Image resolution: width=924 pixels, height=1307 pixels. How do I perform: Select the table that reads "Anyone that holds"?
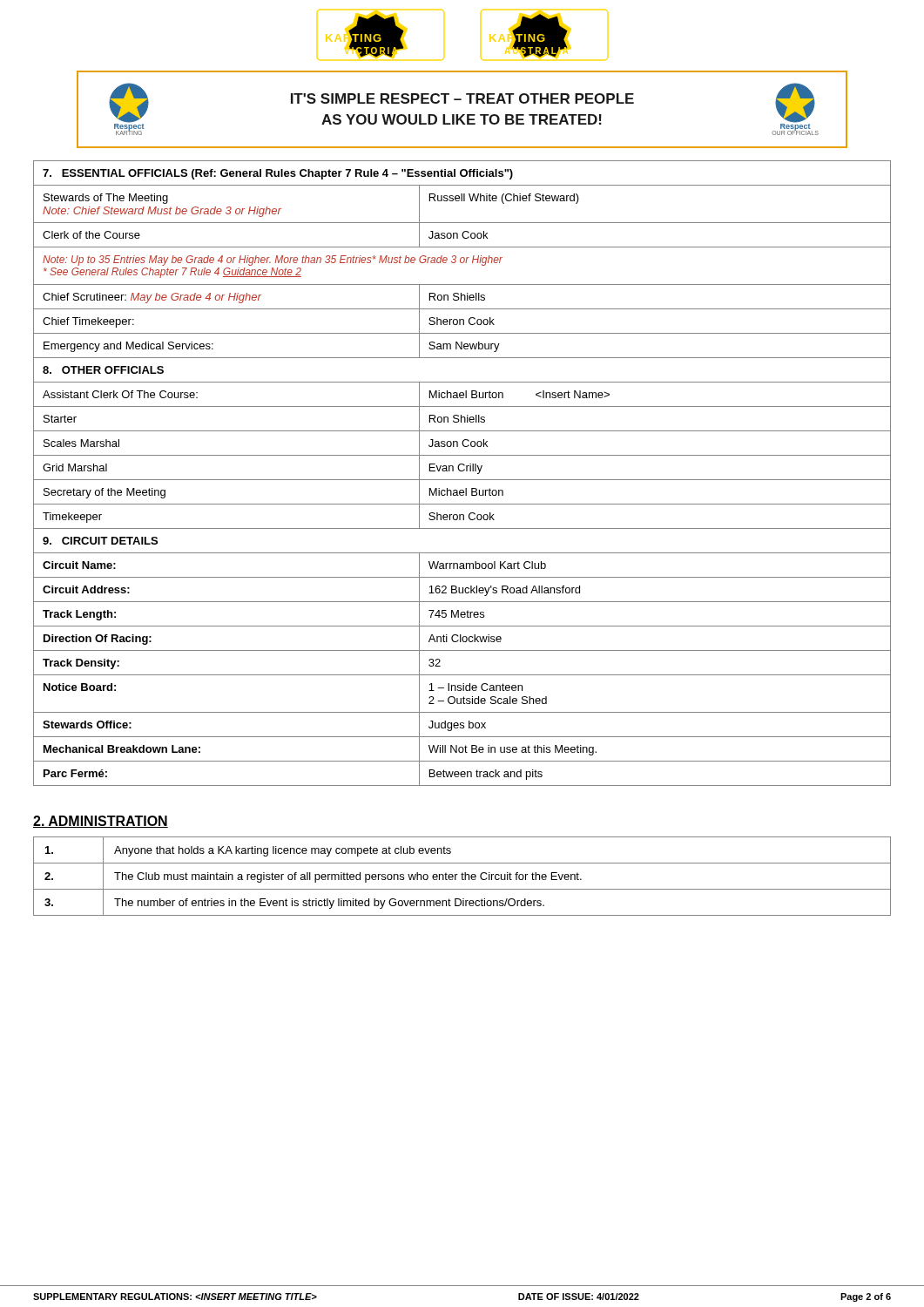click(462, 876)
